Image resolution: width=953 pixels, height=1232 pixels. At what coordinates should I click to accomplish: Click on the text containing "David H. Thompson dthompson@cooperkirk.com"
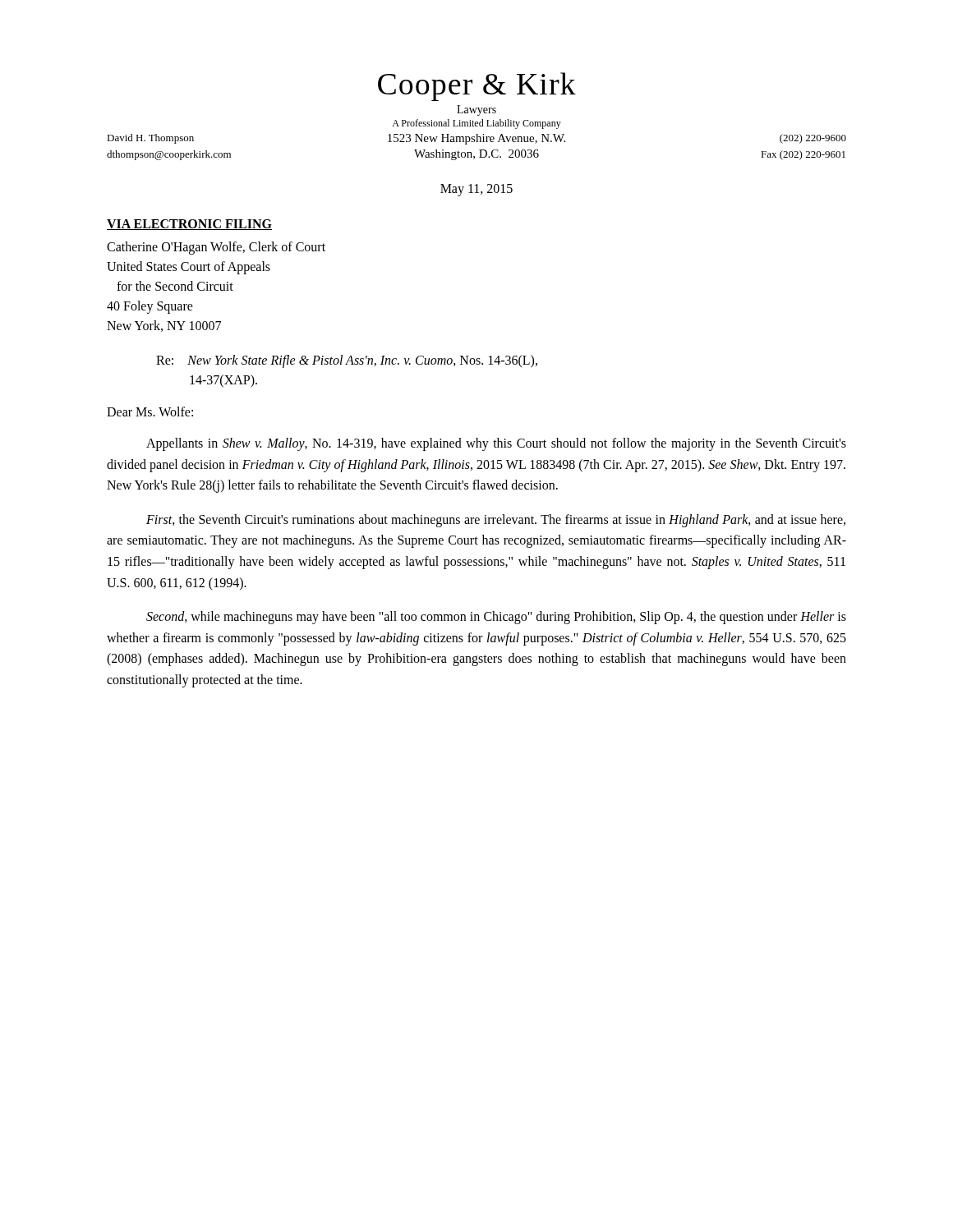tap(169, 146)
